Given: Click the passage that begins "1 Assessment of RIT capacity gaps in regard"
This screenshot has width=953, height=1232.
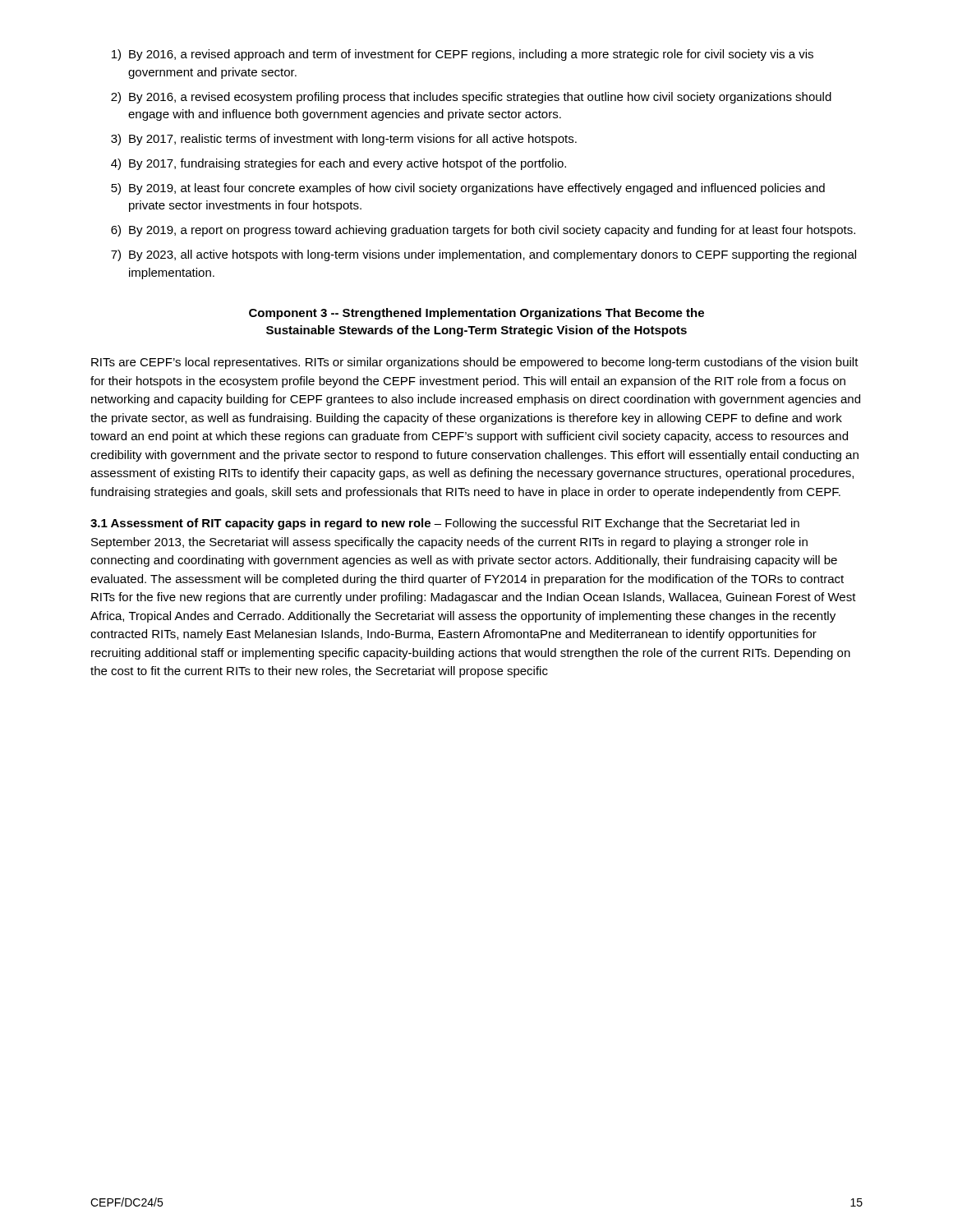Looking at the screenshot, I should click(473, 597).
